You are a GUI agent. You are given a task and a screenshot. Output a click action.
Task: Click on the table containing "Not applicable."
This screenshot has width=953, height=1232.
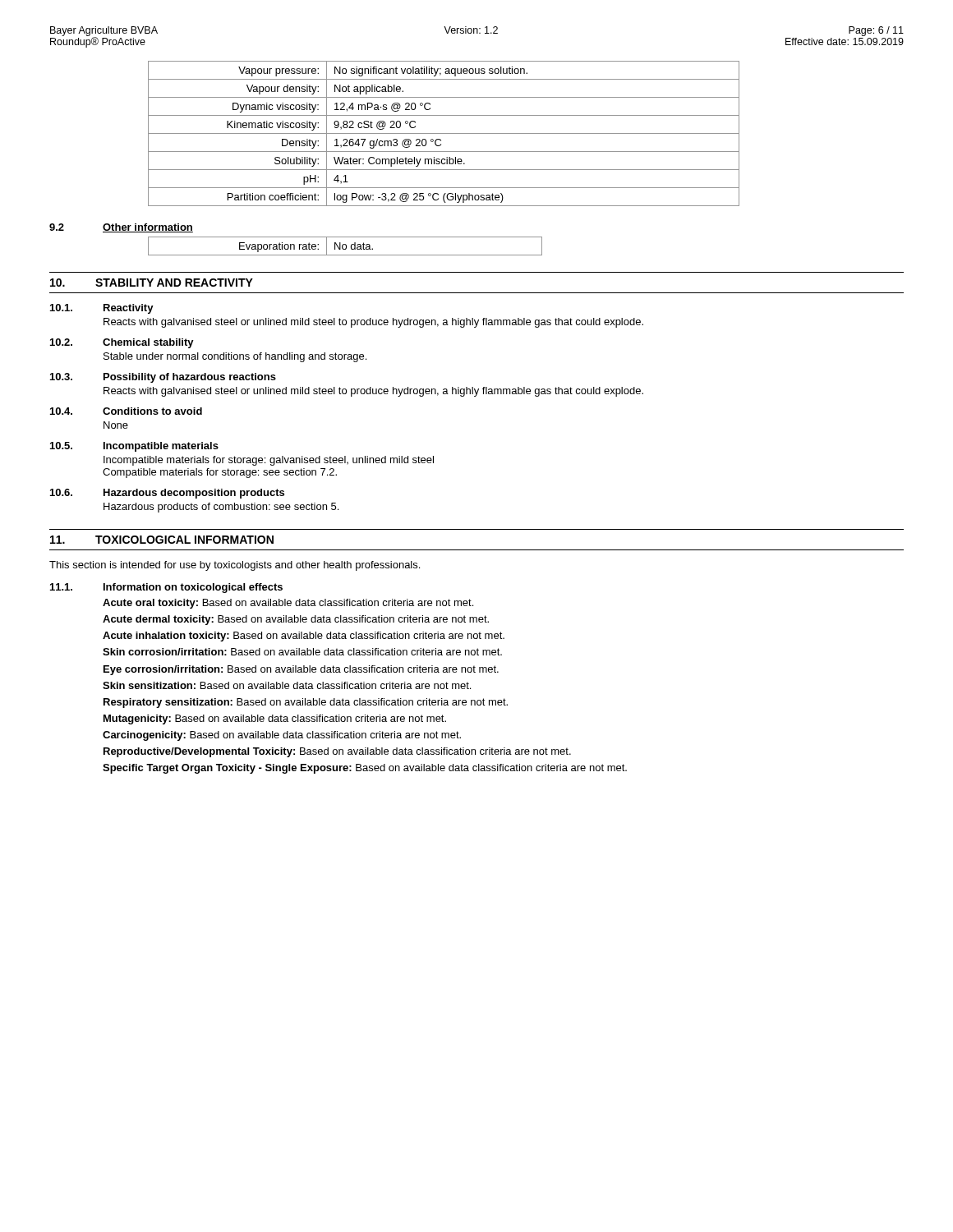476,133
